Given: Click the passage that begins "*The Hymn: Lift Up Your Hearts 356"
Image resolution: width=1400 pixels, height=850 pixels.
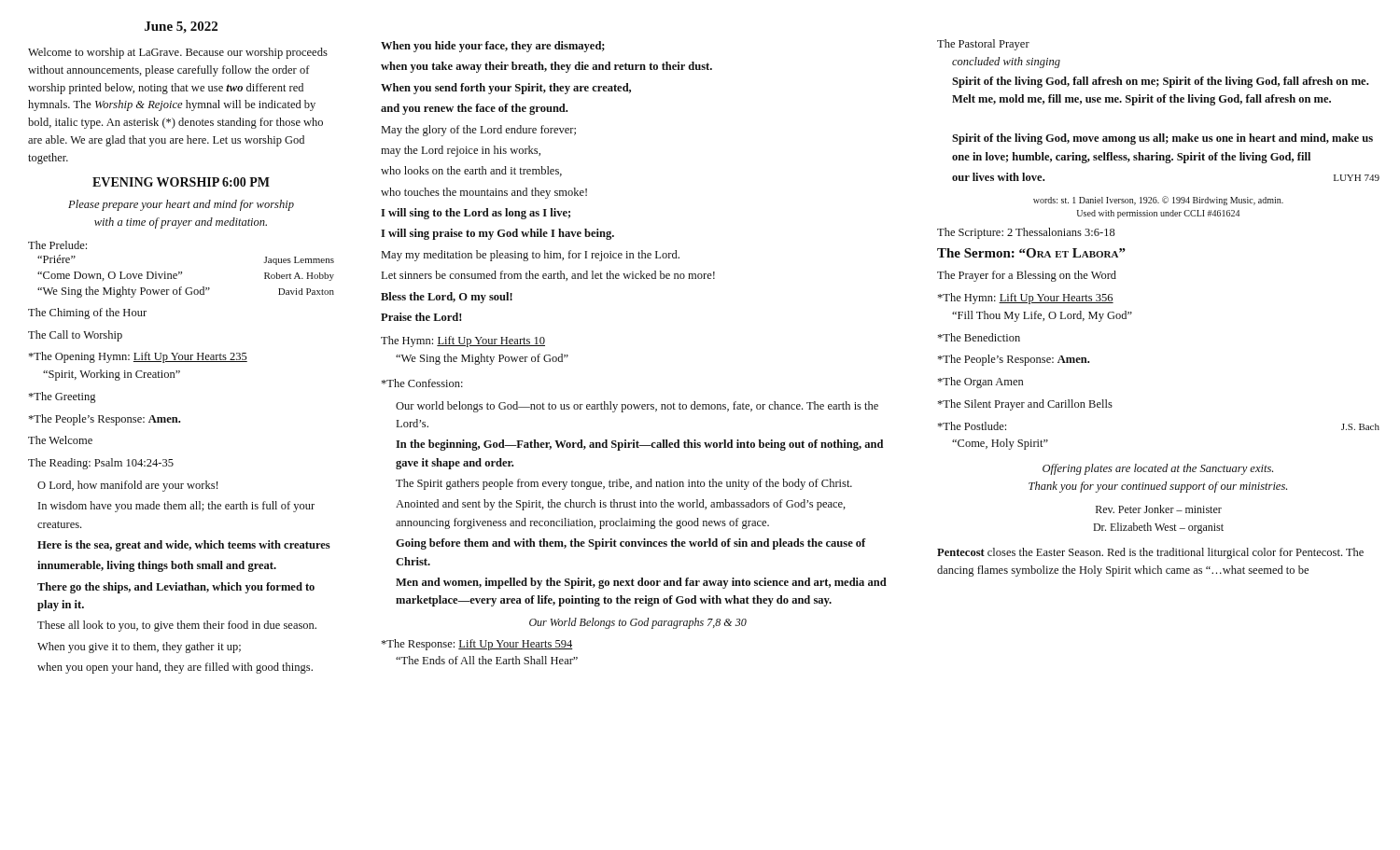Looking at the screenshot, I should pyautogui.click(x=1035, y=306).
